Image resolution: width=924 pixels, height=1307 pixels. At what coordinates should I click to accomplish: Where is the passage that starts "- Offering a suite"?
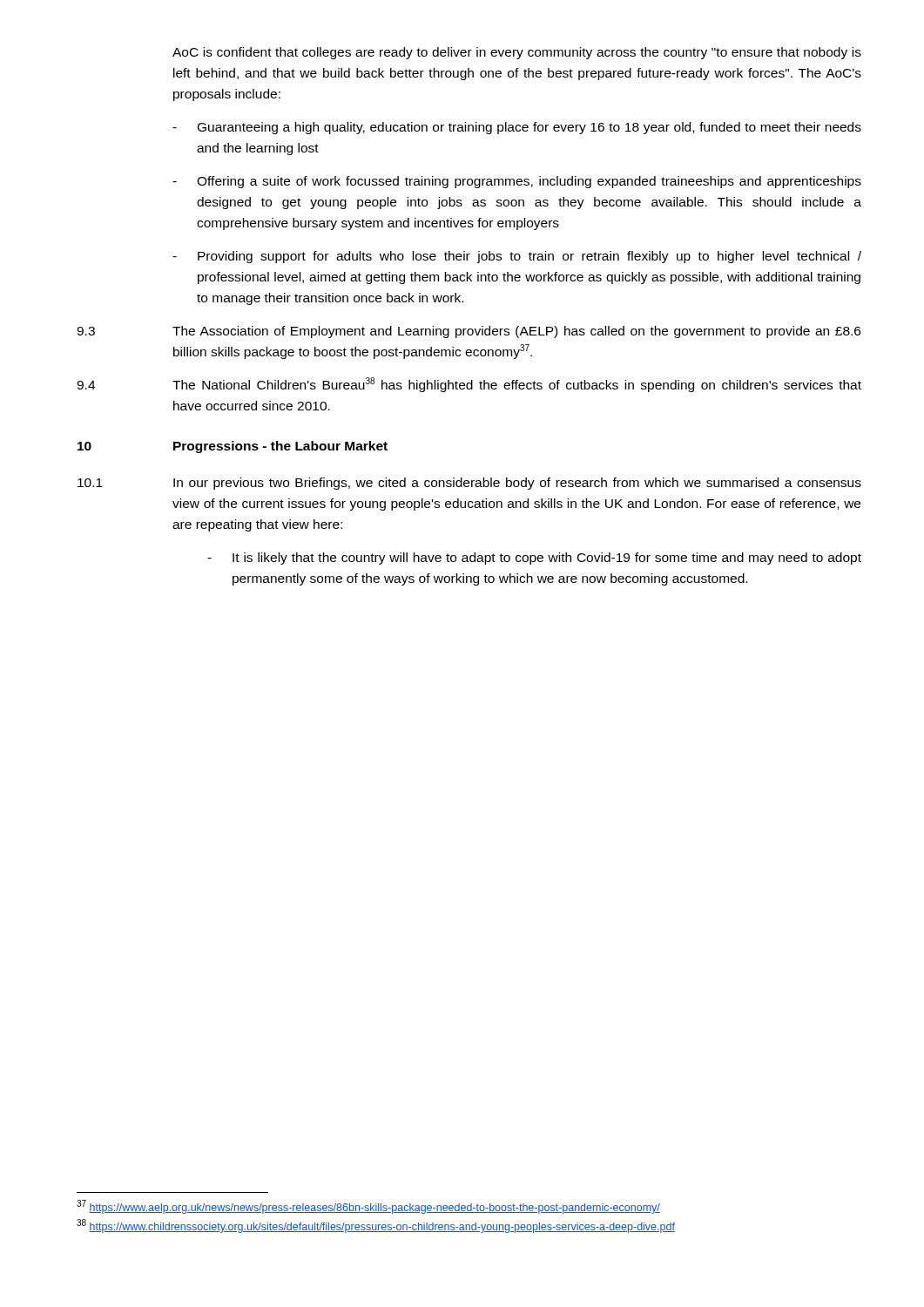point(517,202)
